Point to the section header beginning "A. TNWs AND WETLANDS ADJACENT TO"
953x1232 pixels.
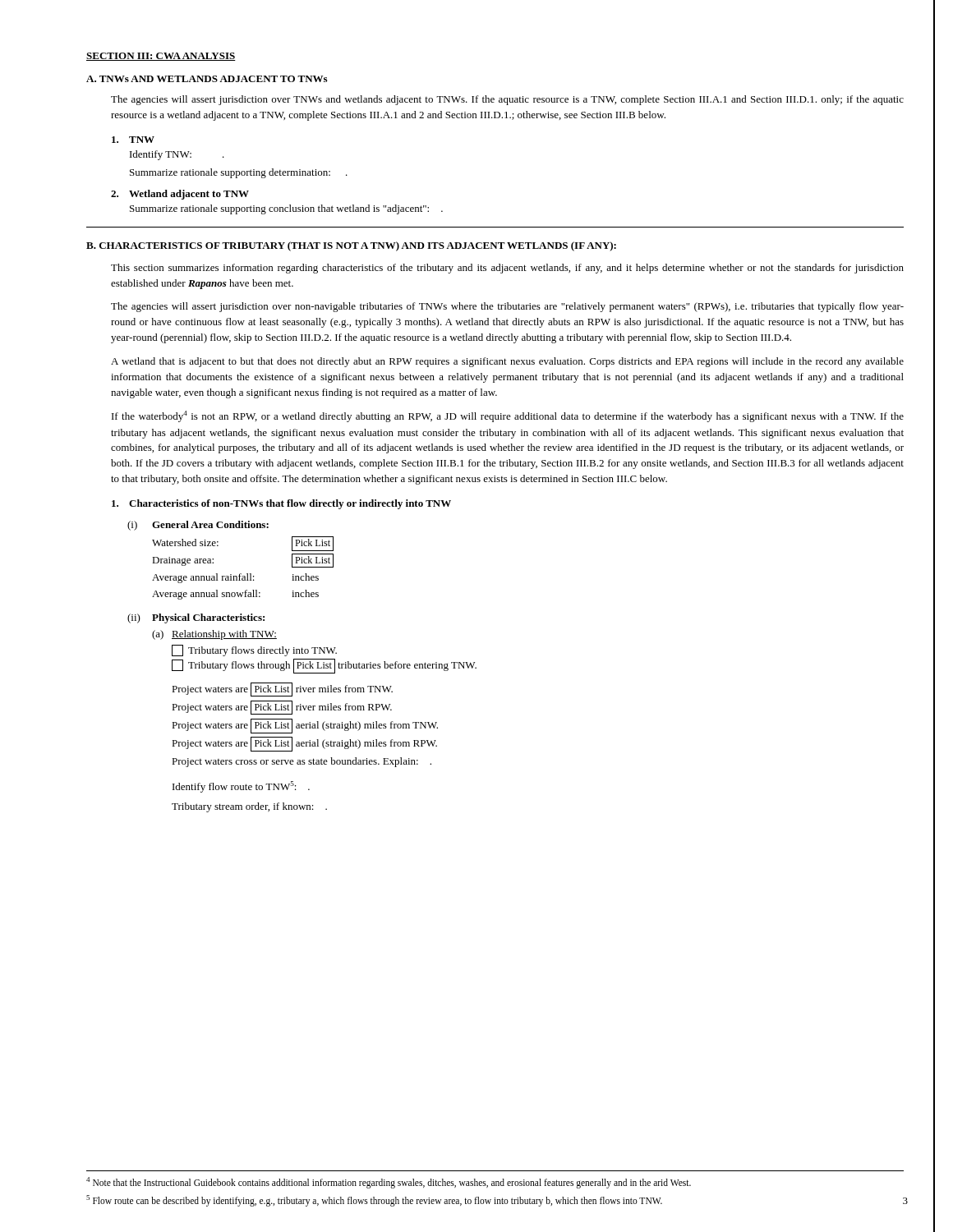click(207, 78)
